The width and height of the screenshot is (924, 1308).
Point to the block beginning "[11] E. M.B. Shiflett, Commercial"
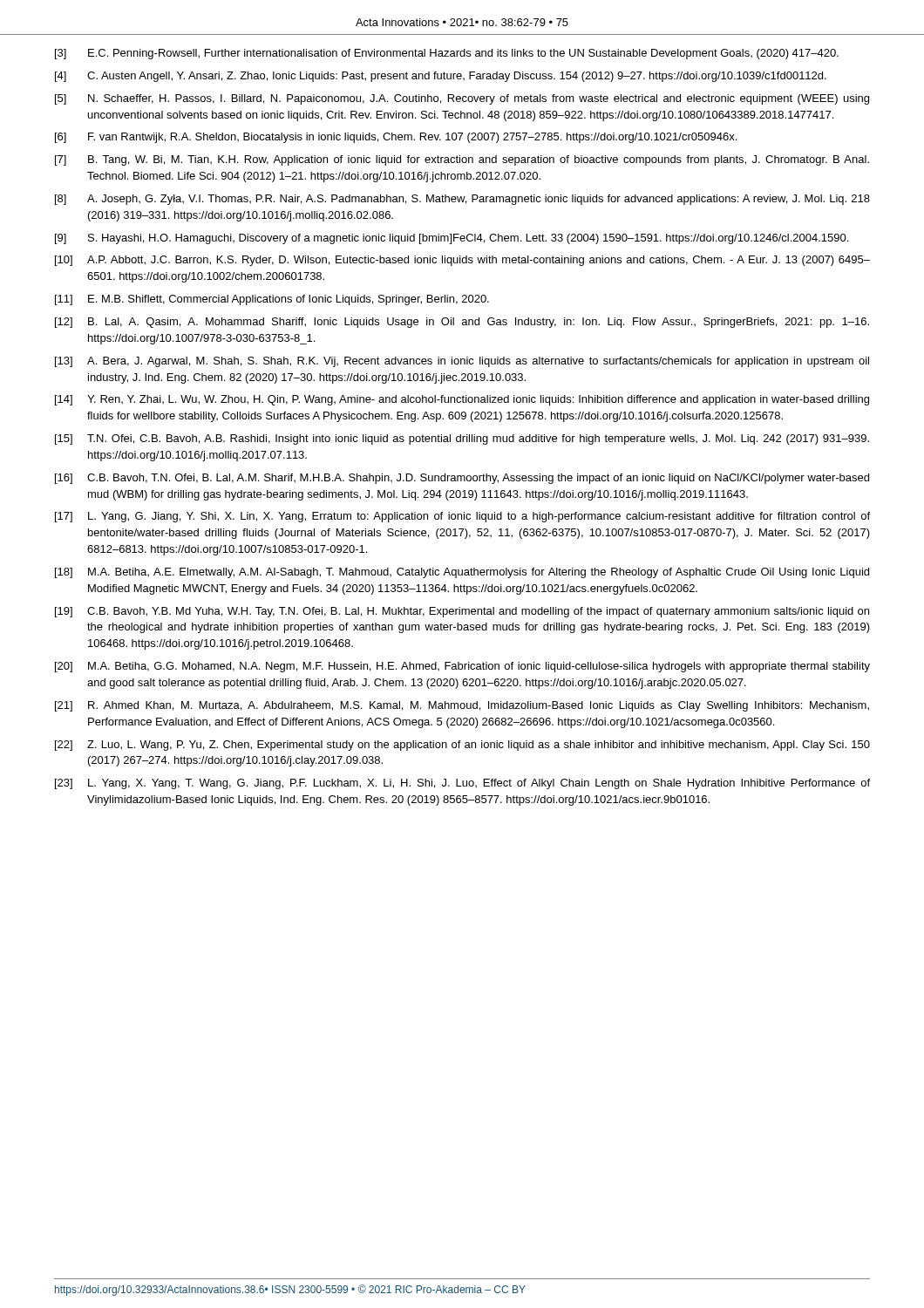[x=462, y=300]
